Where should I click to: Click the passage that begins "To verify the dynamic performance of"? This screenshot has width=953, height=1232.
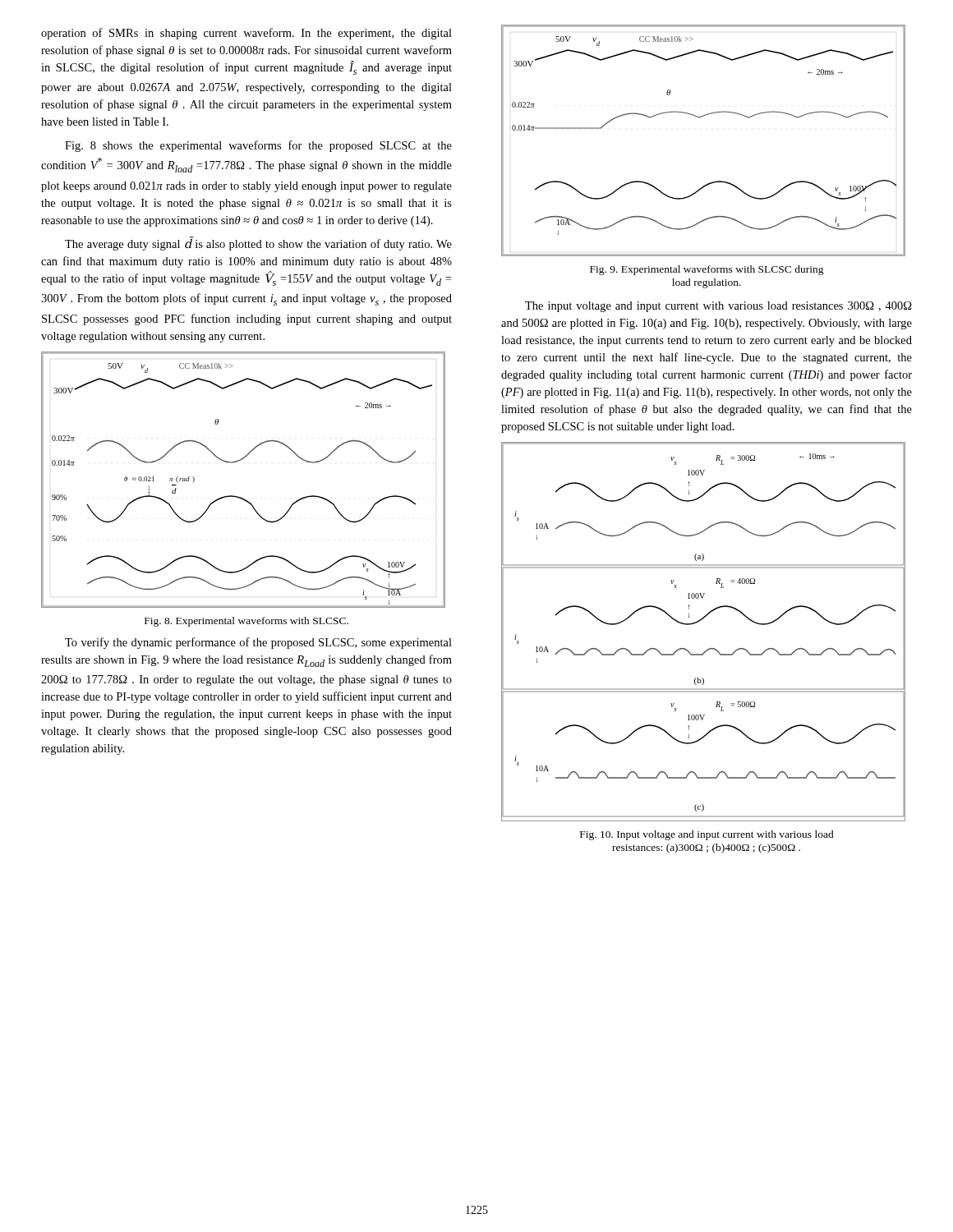246,696
